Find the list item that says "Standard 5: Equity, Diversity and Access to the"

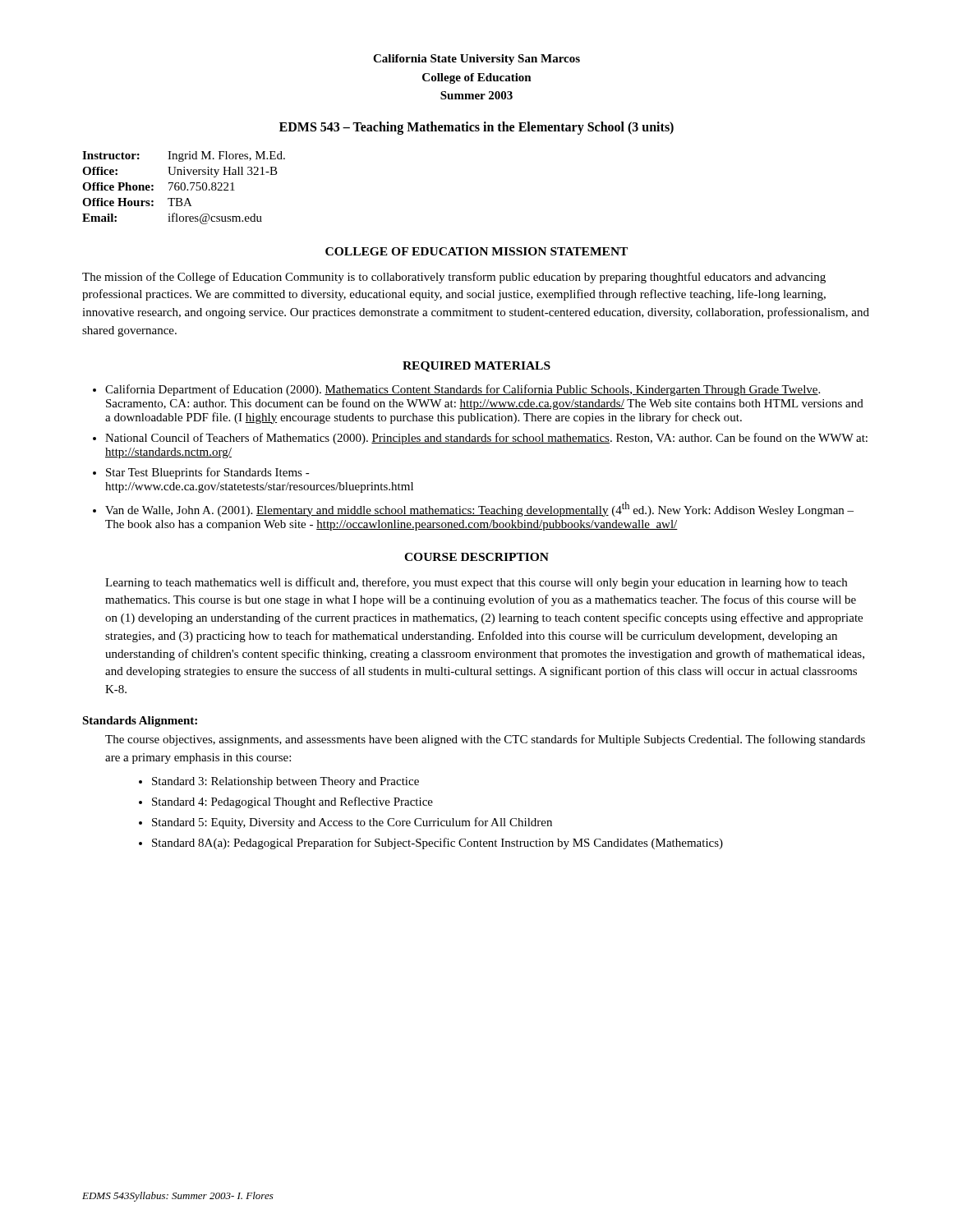[352, 822]
